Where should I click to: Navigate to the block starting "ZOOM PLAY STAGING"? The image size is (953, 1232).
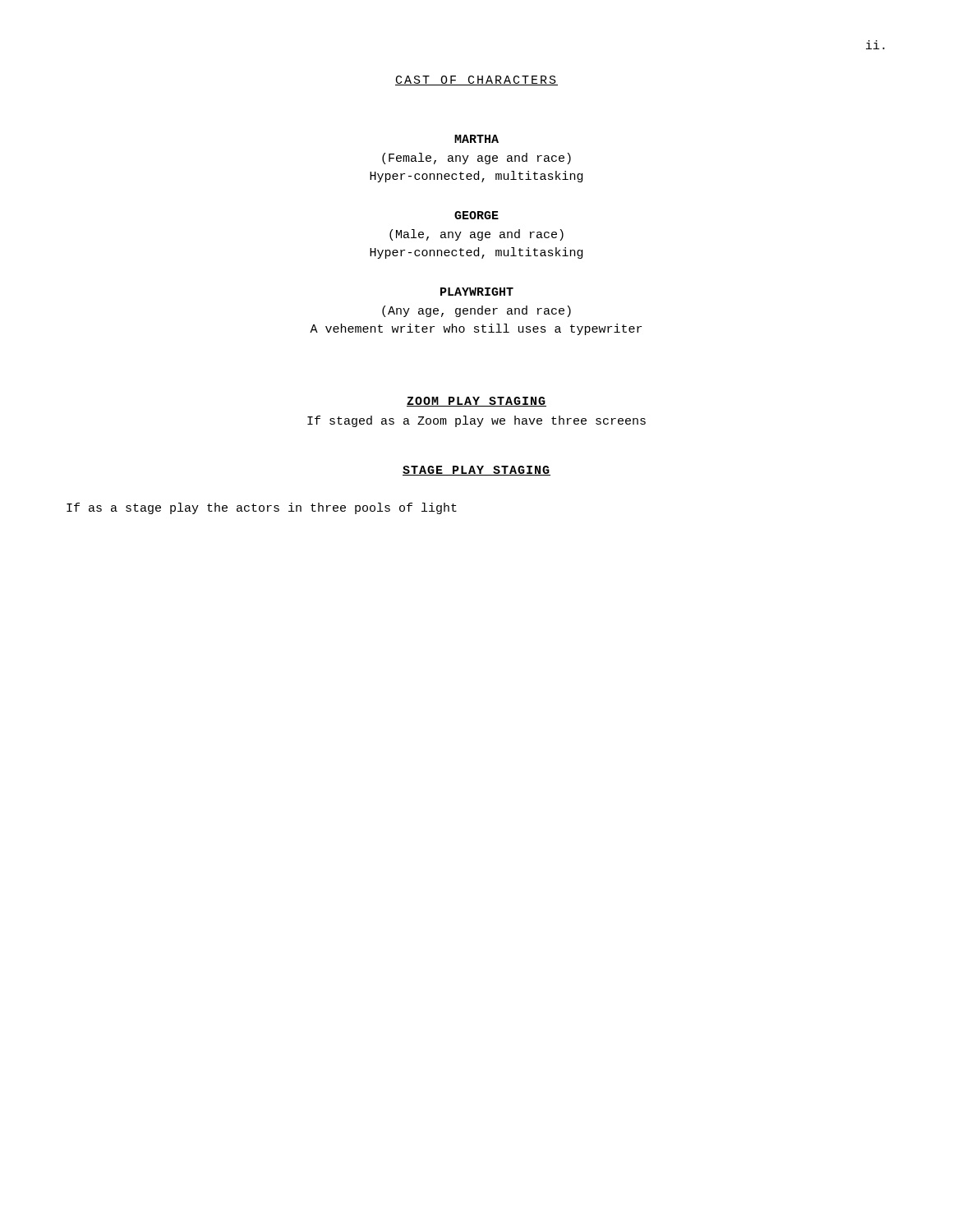[476, 402]
